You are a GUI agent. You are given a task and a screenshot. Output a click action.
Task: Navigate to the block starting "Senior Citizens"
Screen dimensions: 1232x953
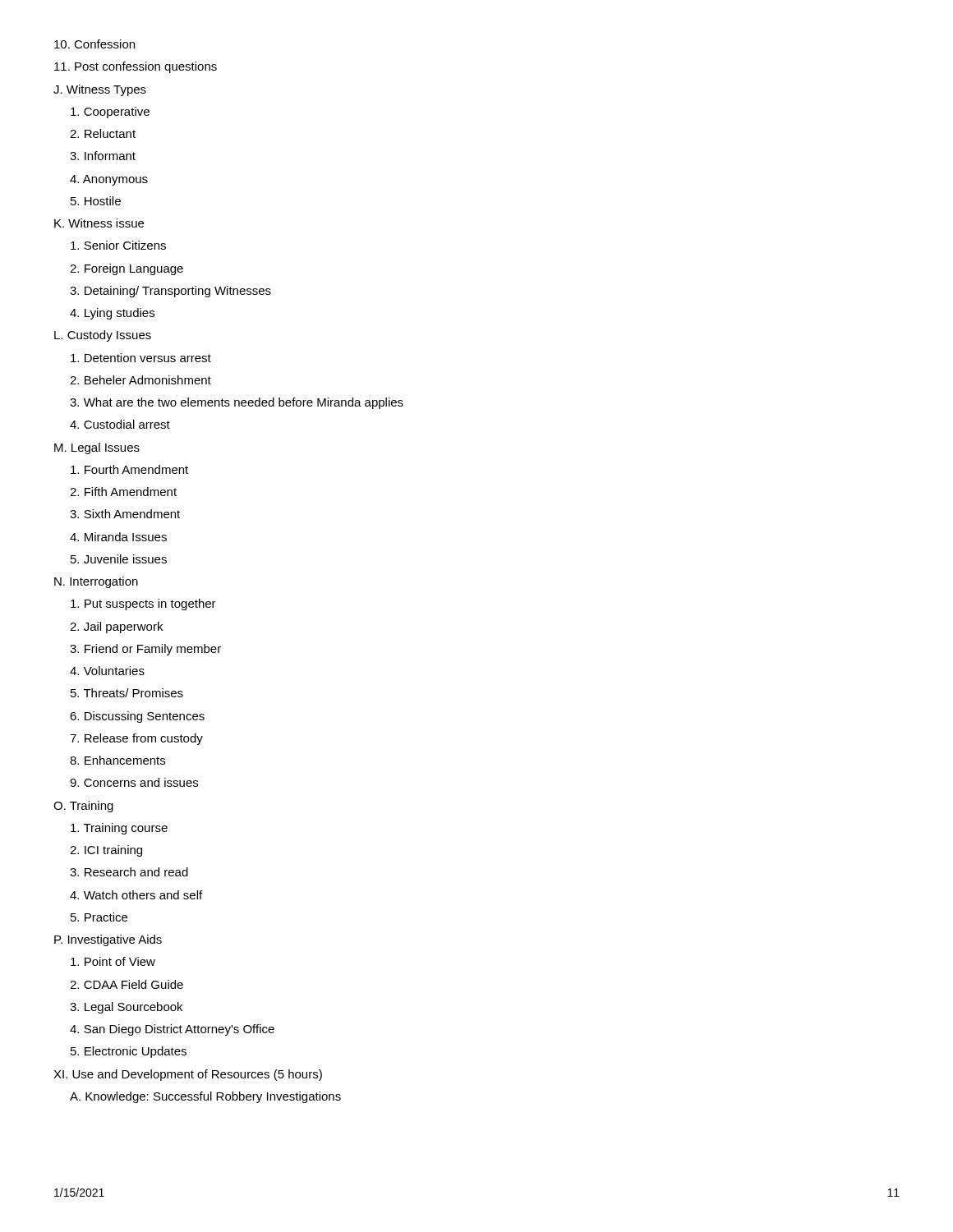pos(118,245)
